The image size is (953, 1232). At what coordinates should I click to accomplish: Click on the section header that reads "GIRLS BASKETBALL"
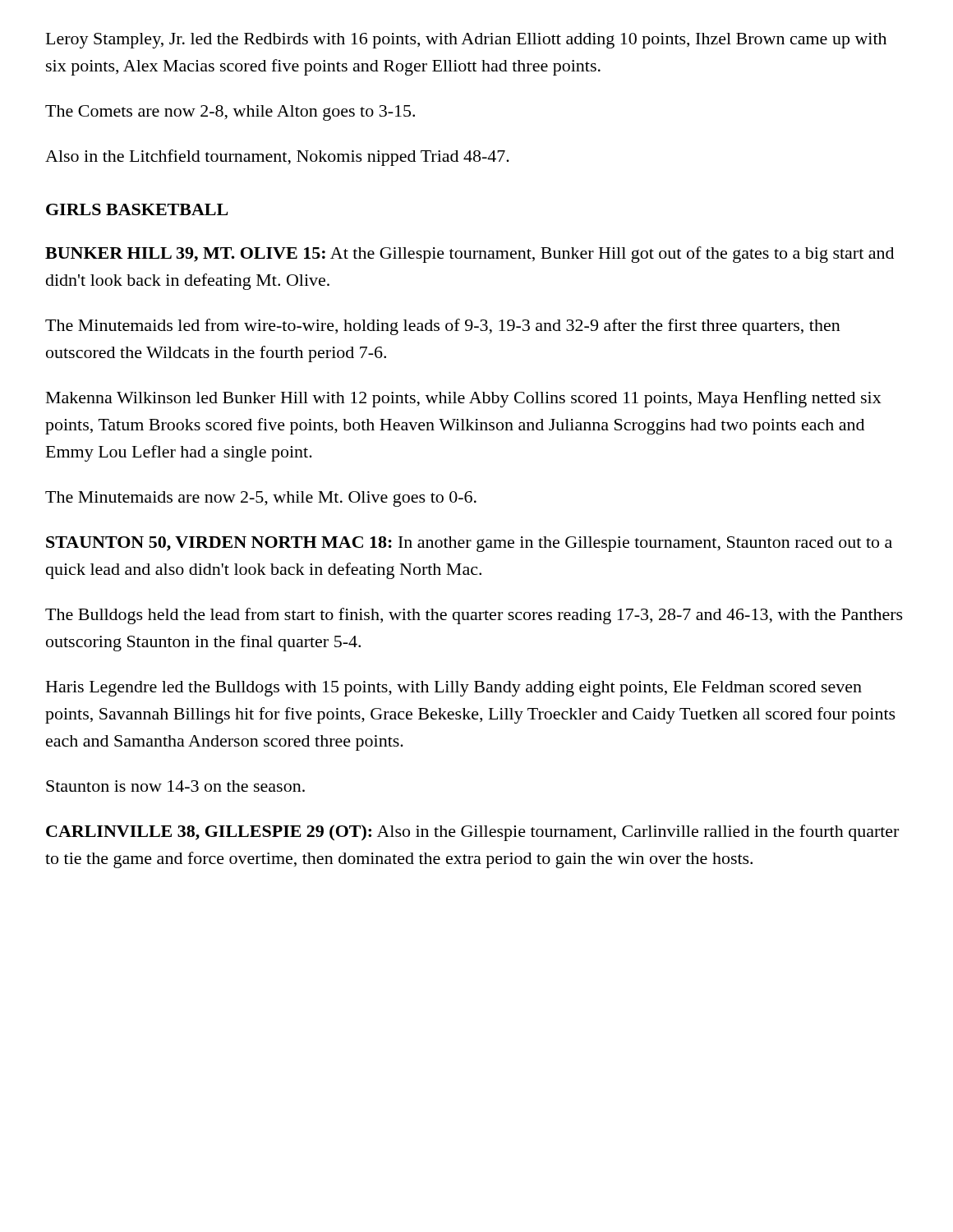coord(137,209)
